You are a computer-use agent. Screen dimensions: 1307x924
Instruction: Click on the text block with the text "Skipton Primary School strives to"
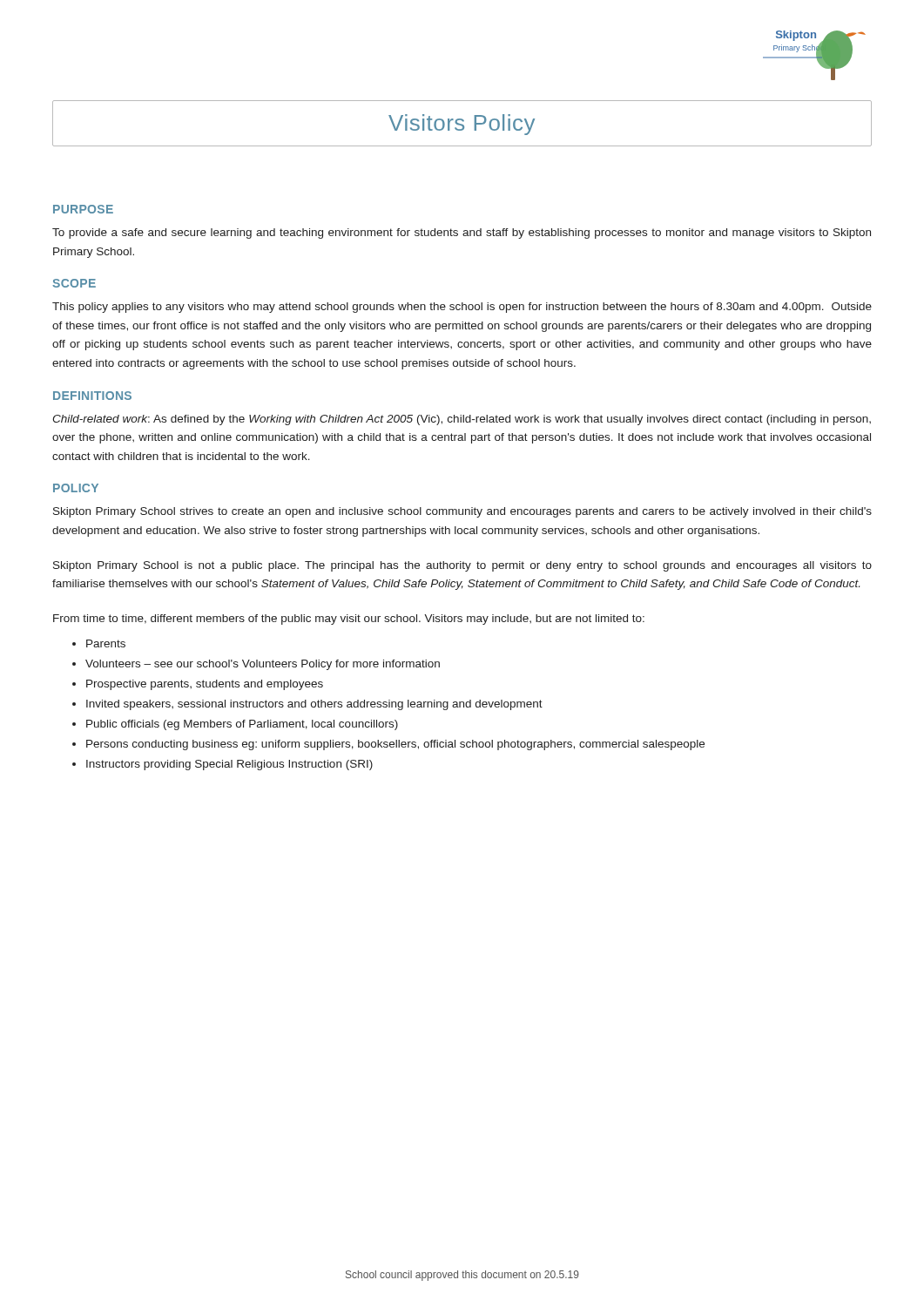pos(462,521)
